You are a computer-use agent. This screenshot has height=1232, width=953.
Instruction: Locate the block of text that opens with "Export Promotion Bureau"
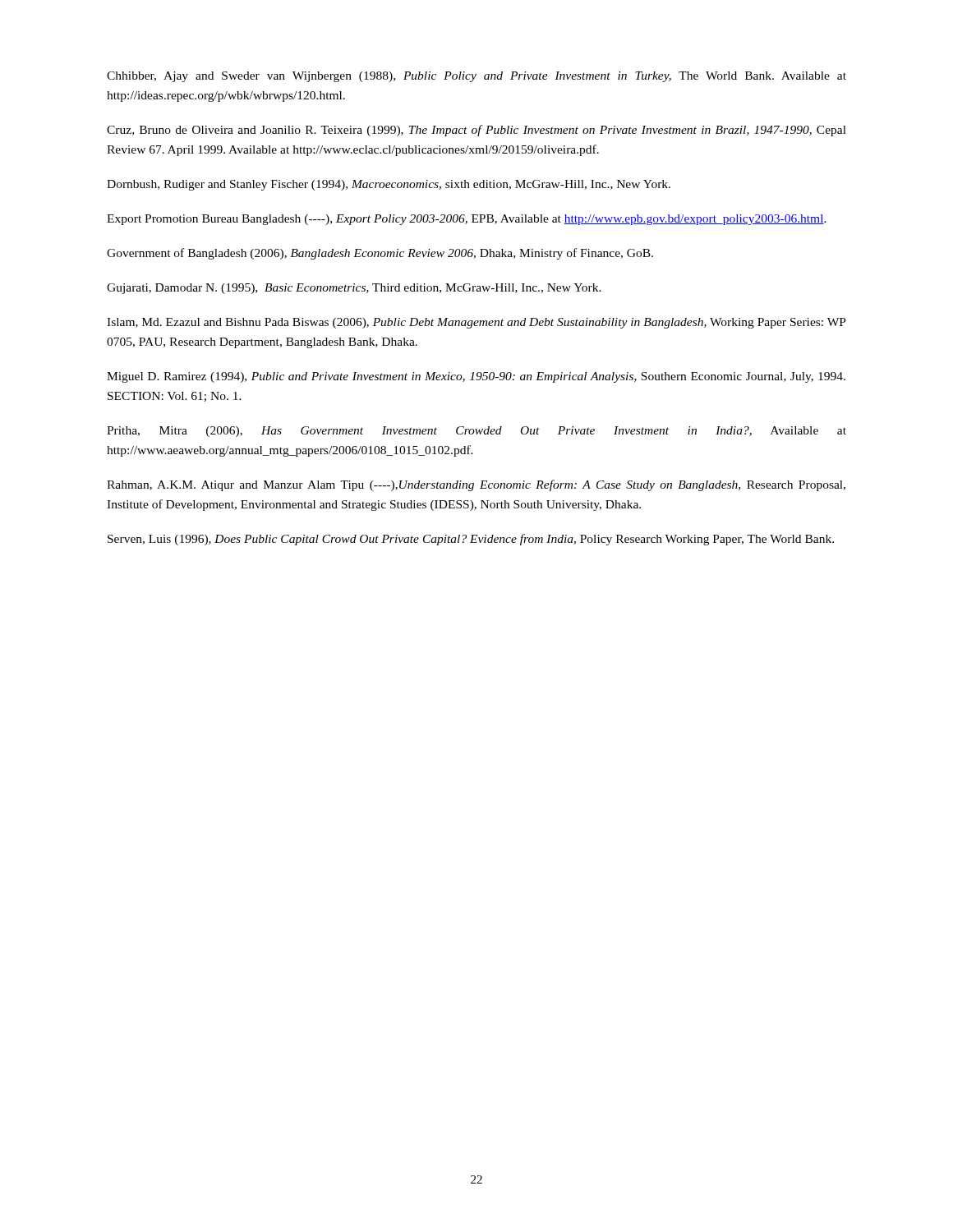[467, 218]
